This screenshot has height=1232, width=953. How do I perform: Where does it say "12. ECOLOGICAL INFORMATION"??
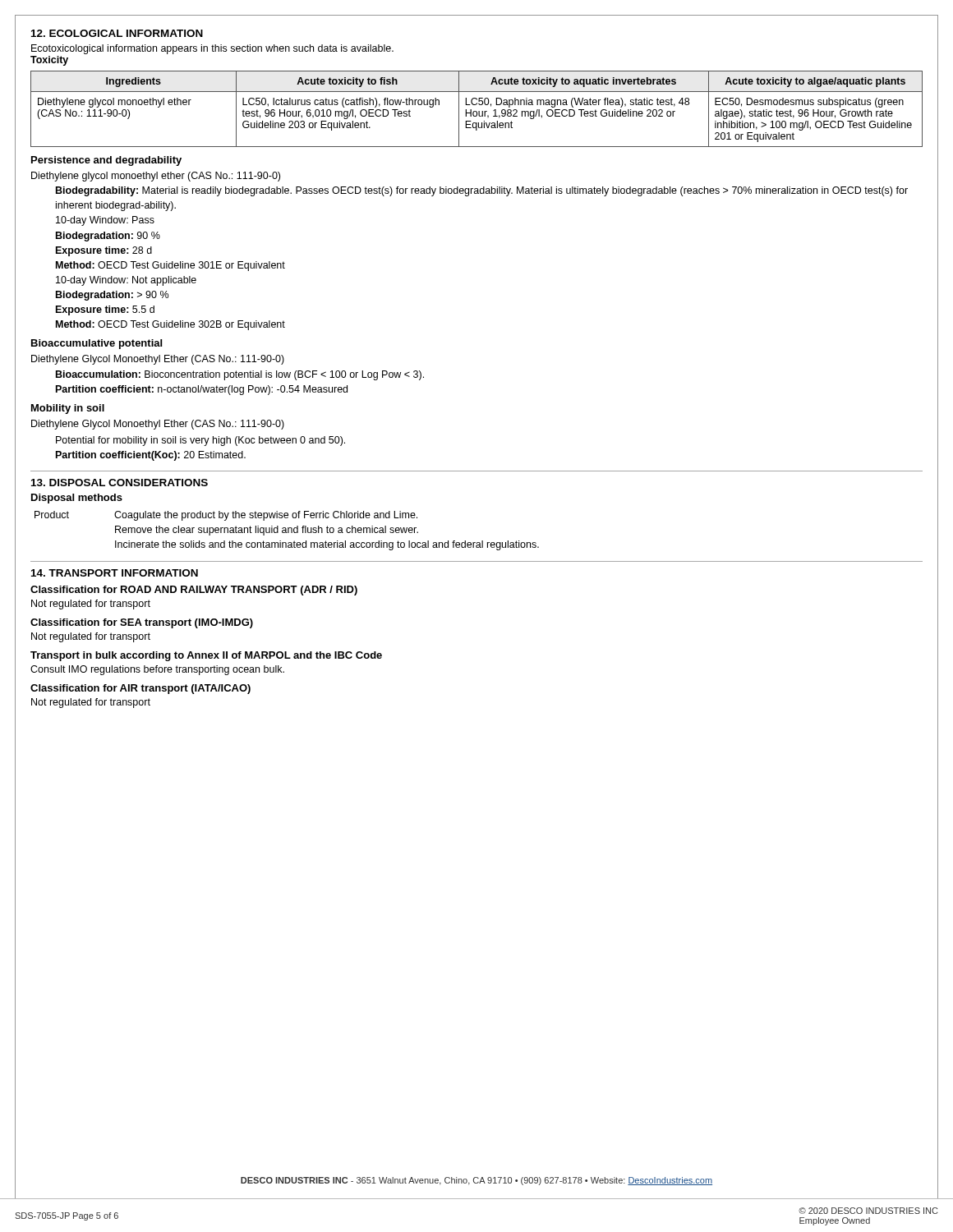tap(117, 33)
